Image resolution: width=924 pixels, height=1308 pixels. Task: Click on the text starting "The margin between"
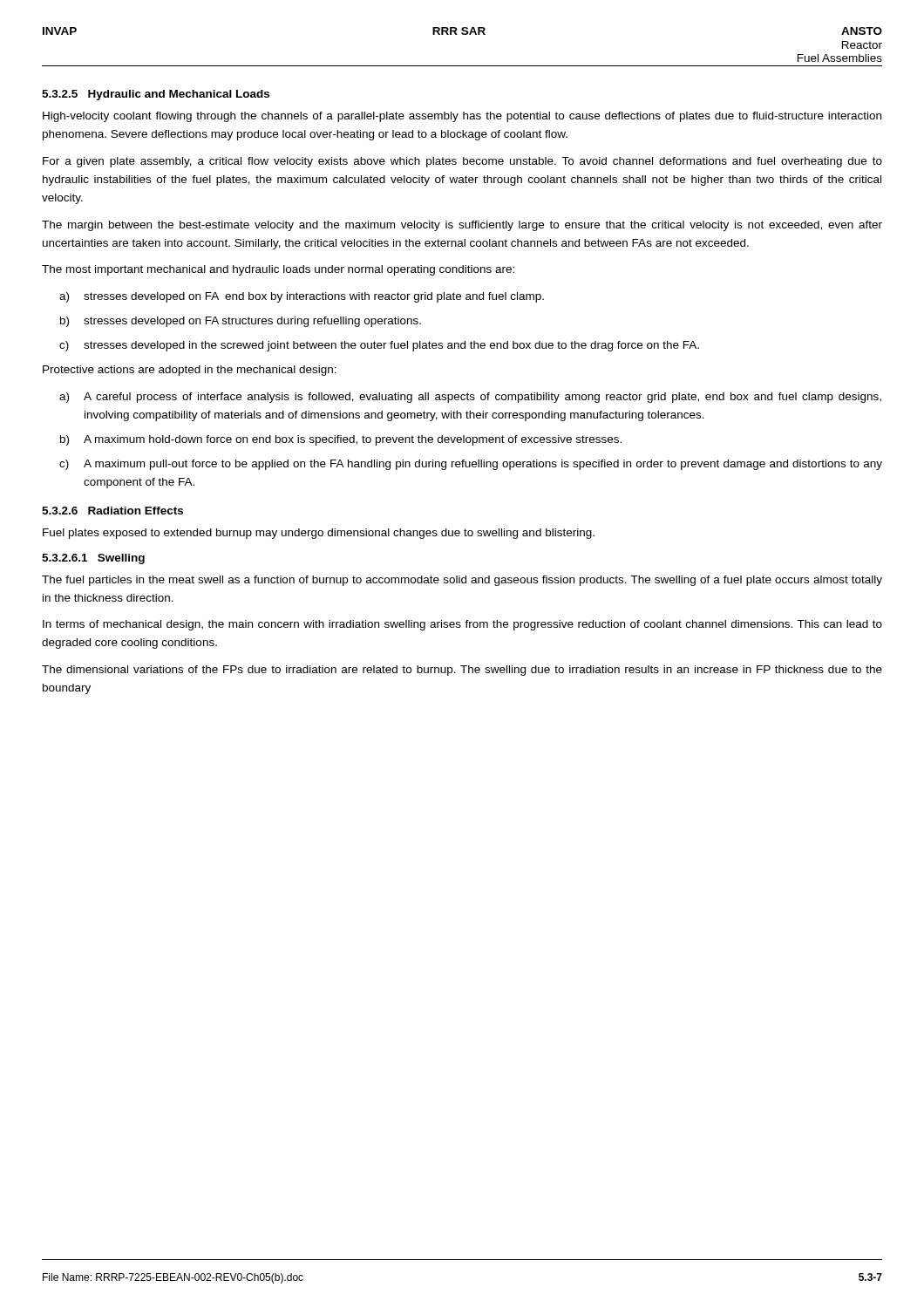tap(462, 233)
